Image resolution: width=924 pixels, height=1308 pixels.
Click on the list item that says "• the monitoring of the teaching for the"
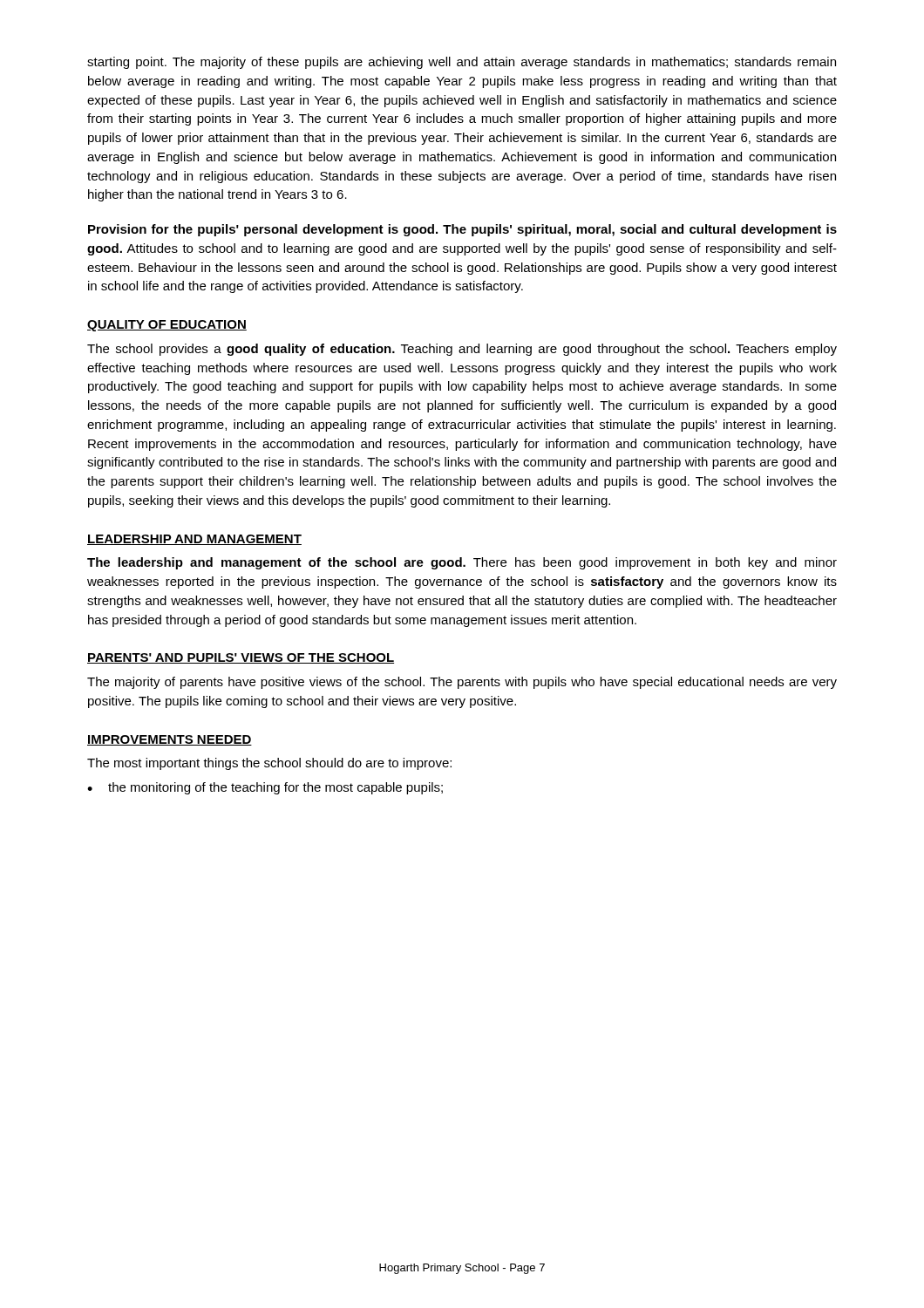(266, 789)
